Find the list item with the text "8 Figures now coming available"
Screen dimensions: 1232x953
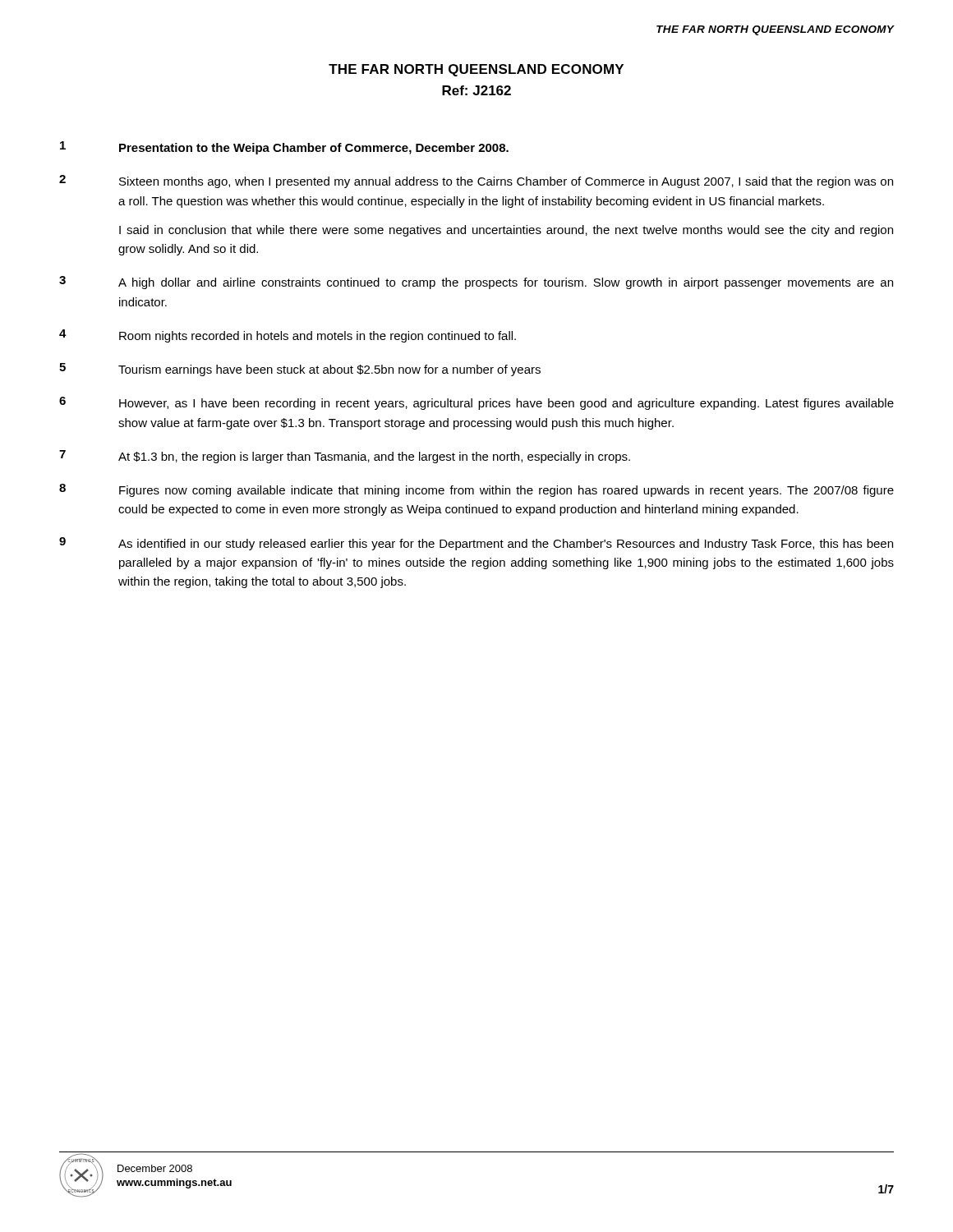click(x=476, y=500)
